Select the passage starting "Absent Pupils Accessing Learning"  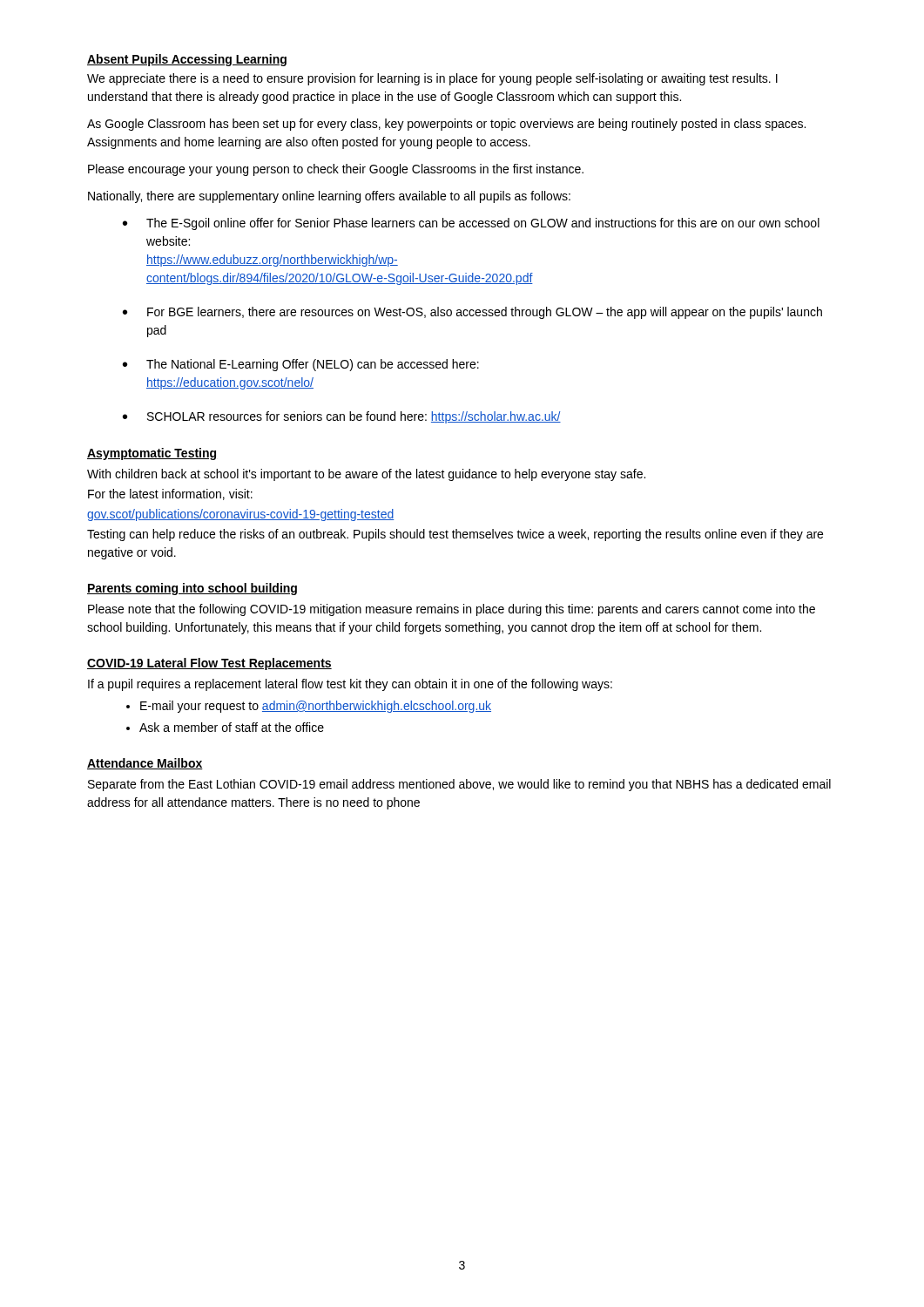[187, 59]
